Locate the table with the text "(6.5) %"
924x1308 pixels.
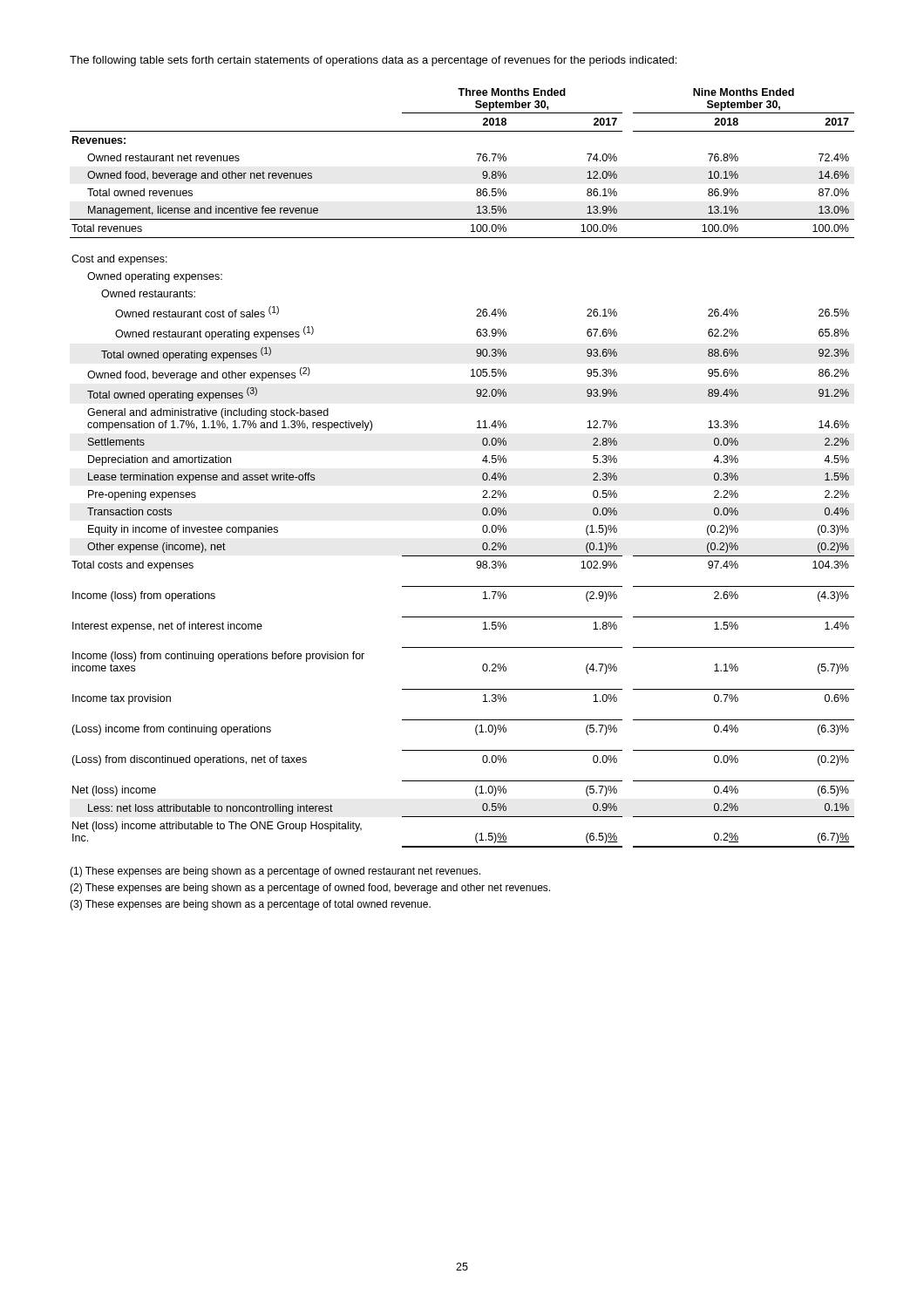tap(462, 466)
